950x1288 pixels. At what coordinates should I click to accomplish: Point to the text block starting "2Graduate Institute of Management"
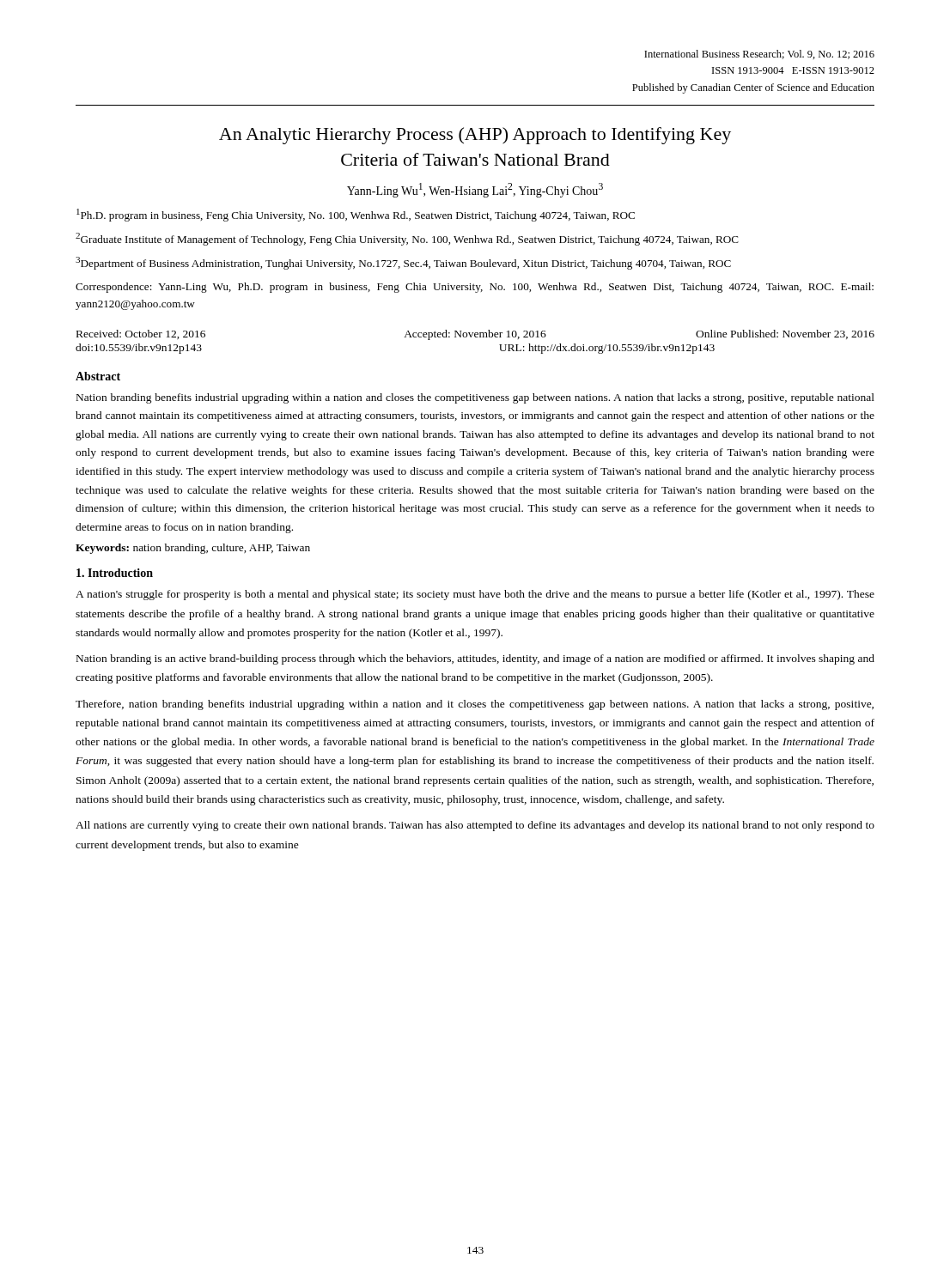coord(407,238)
